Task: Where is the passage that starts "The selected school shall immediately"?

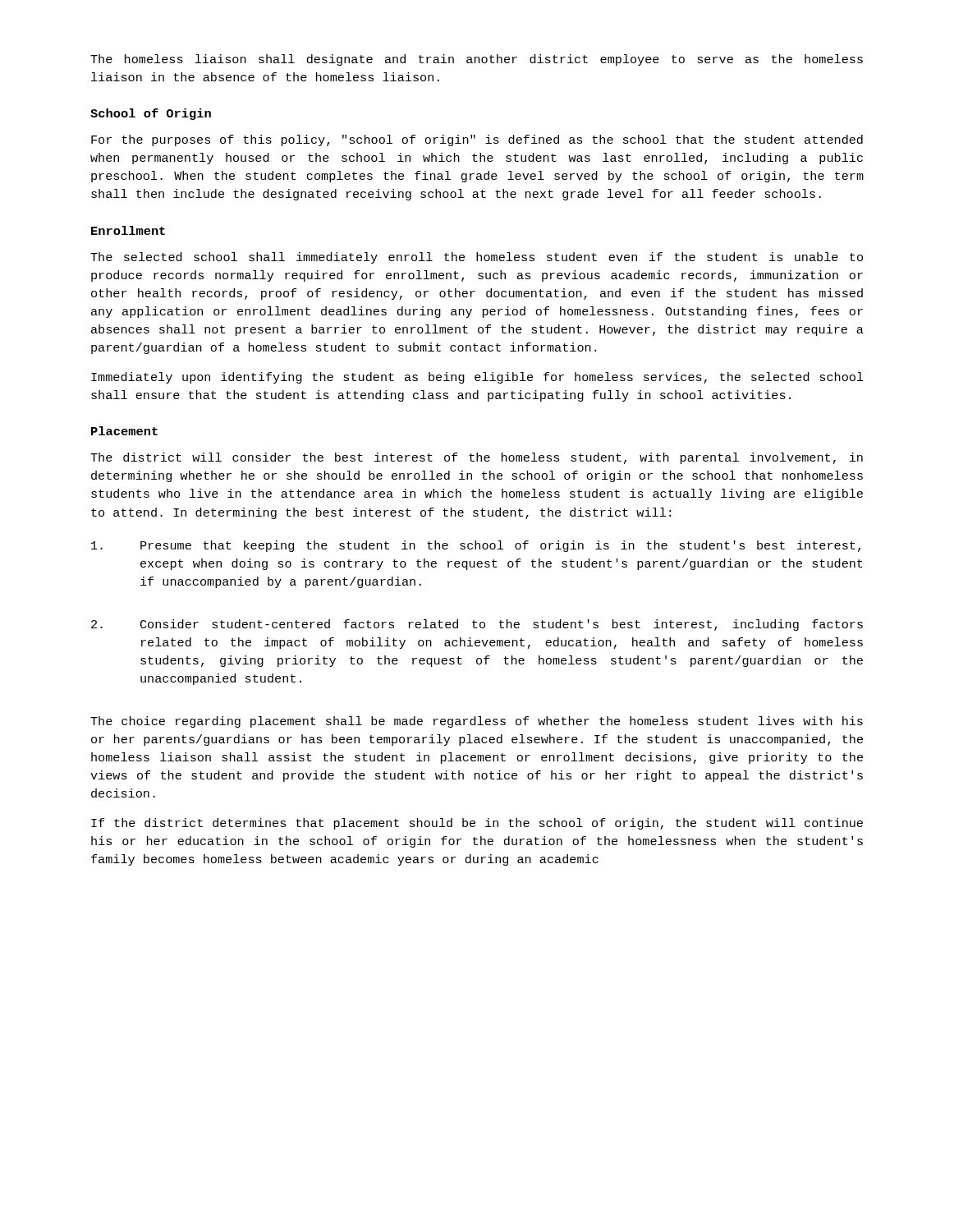Action: tap(477, 303)
